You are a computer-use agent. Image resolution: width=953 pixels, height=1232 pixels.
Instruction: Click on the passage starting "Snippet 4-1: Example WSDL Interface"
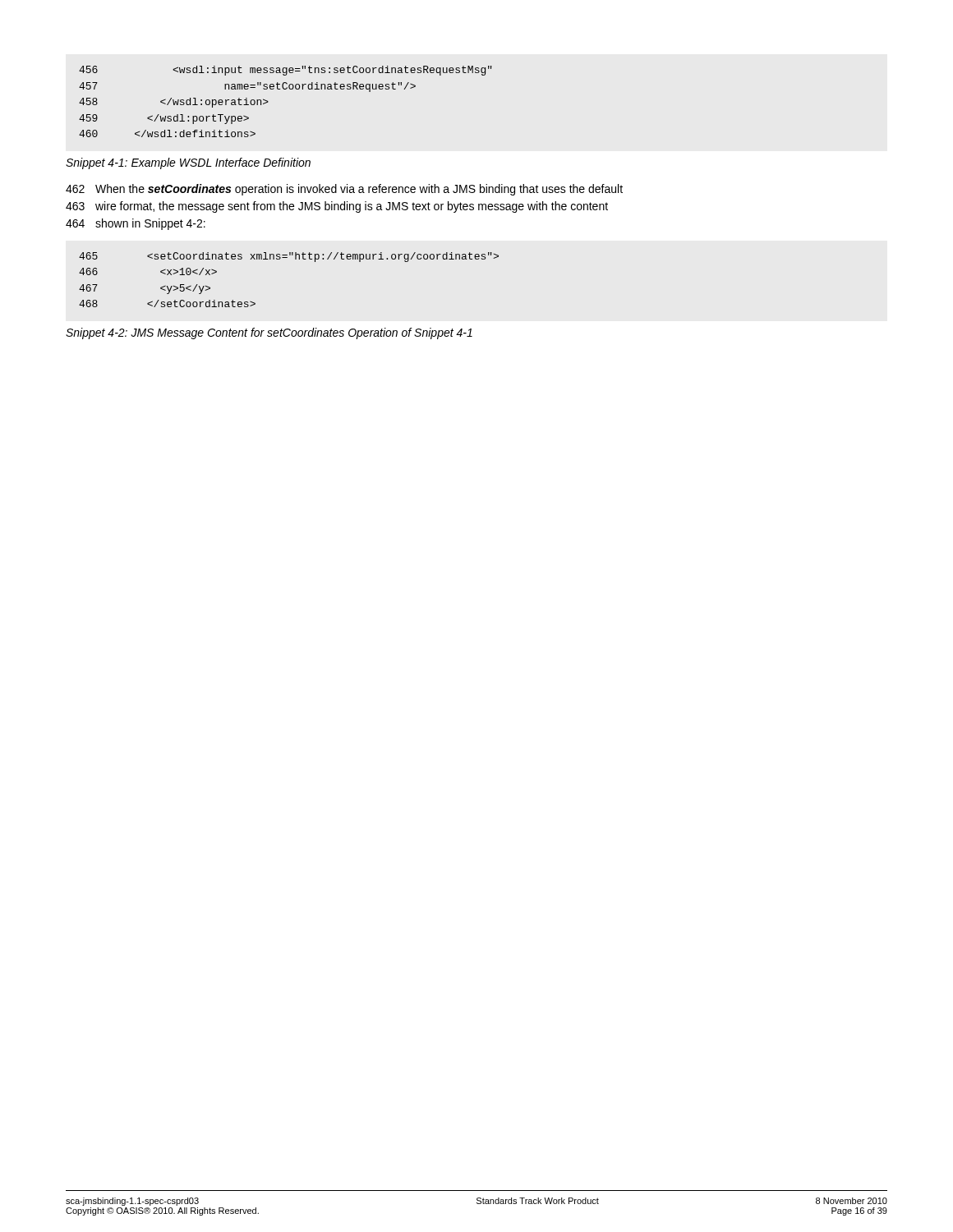[x=188, y=162]
